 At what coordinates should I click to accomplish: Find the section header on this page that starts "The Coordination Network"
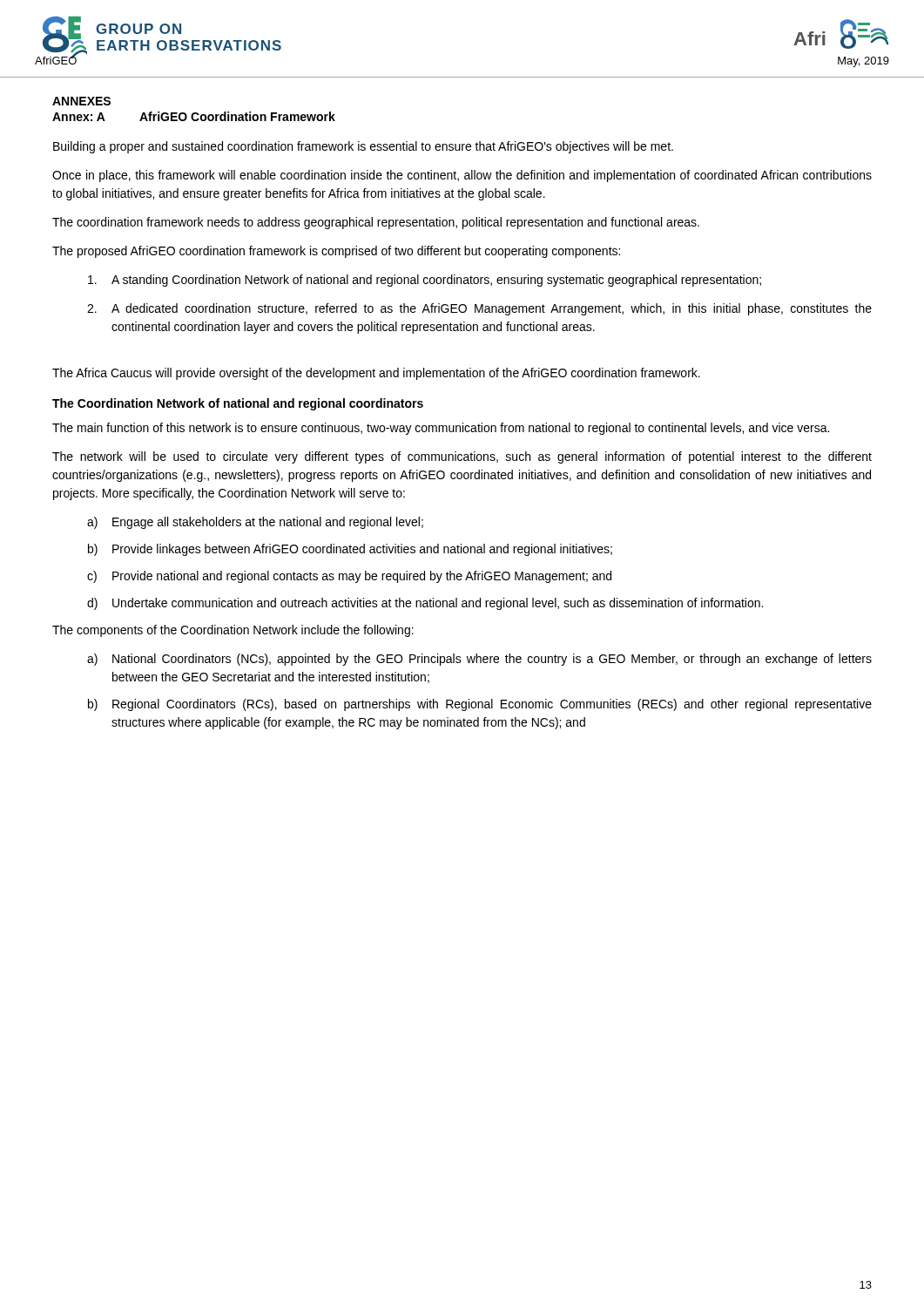click(x=238, y=403)
